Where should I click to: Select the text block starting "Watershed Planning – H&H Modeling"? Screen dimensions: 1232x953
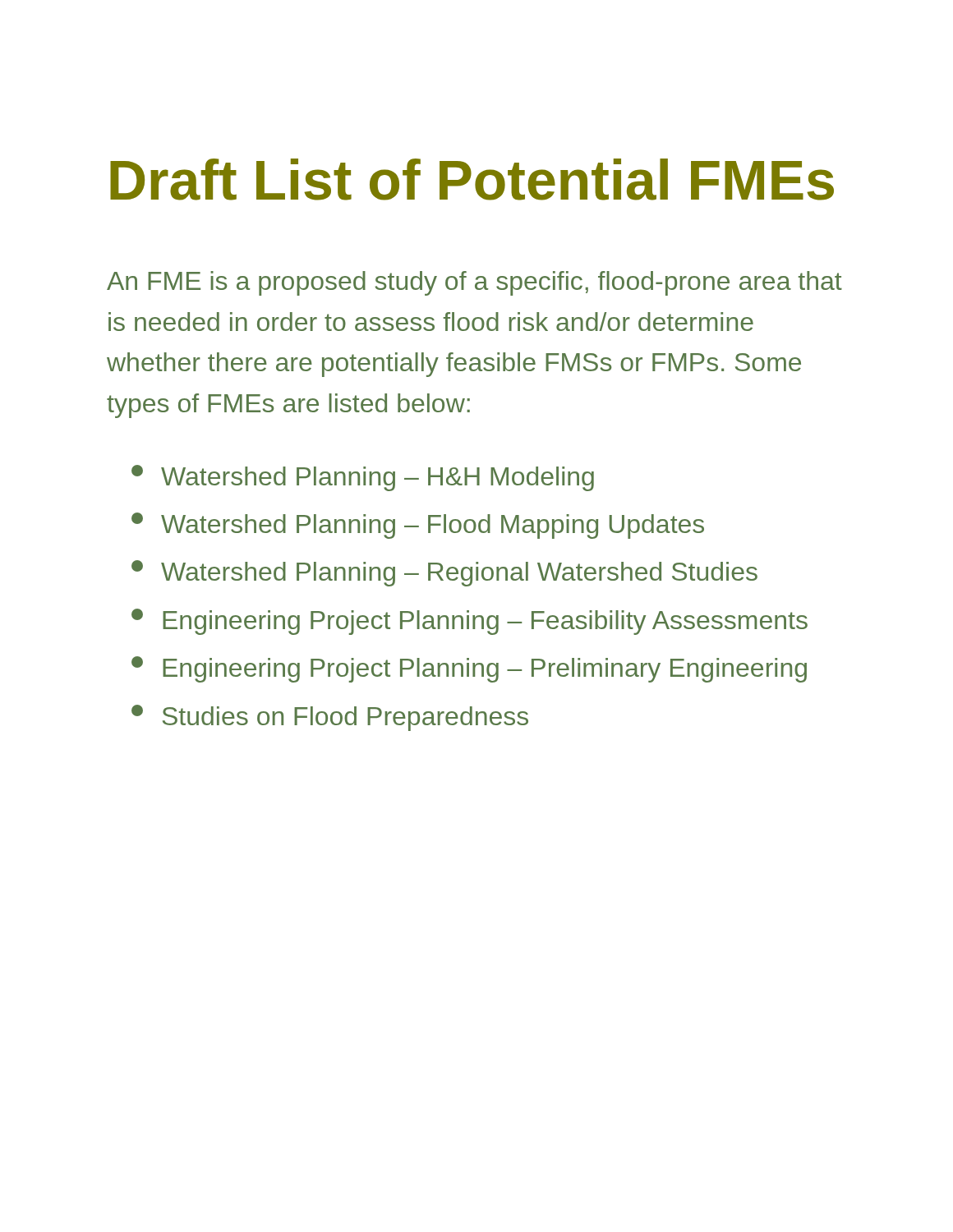coord(363,476)
